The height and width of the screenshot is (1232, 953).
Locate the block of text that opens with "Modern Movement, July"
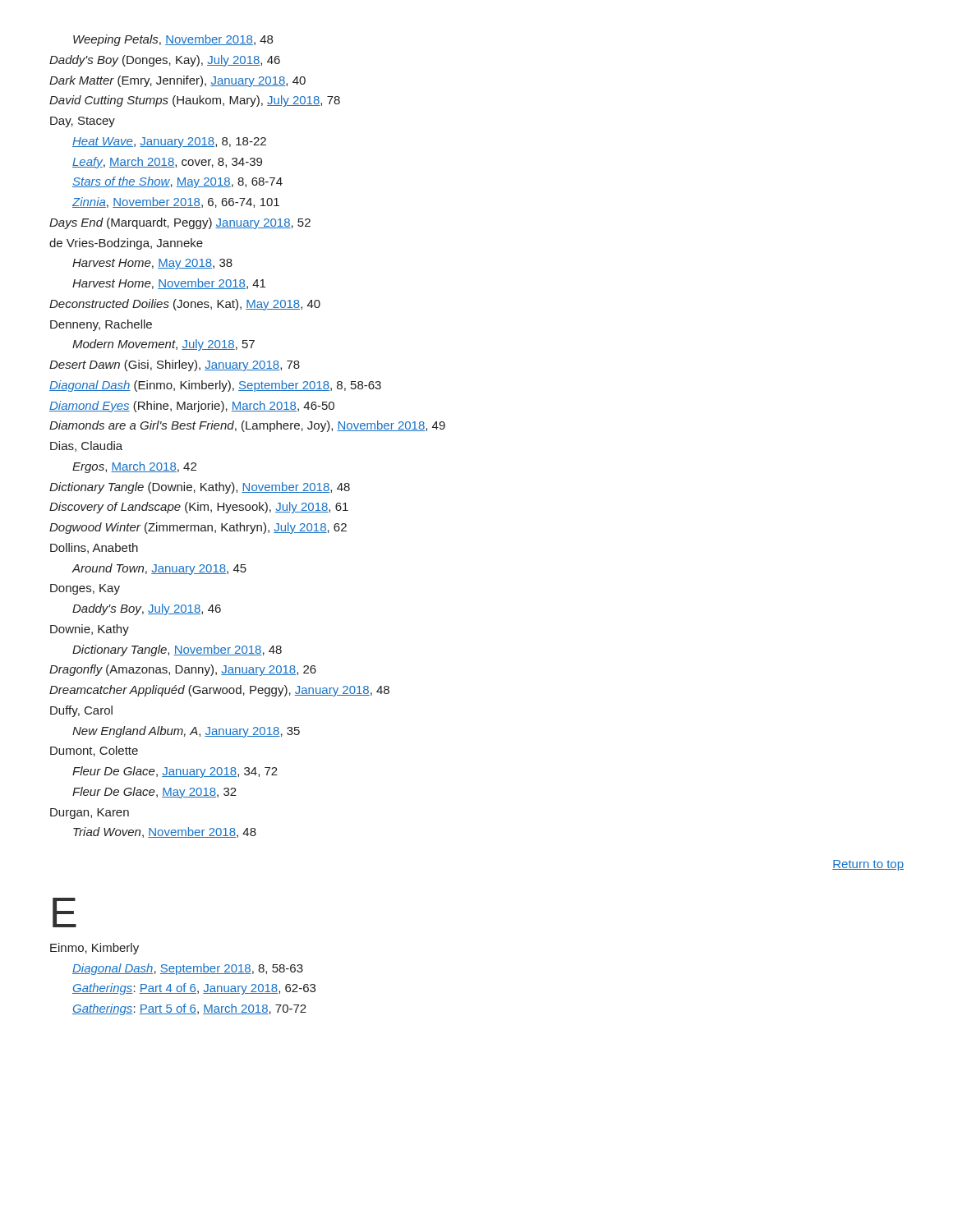(164, 344)
